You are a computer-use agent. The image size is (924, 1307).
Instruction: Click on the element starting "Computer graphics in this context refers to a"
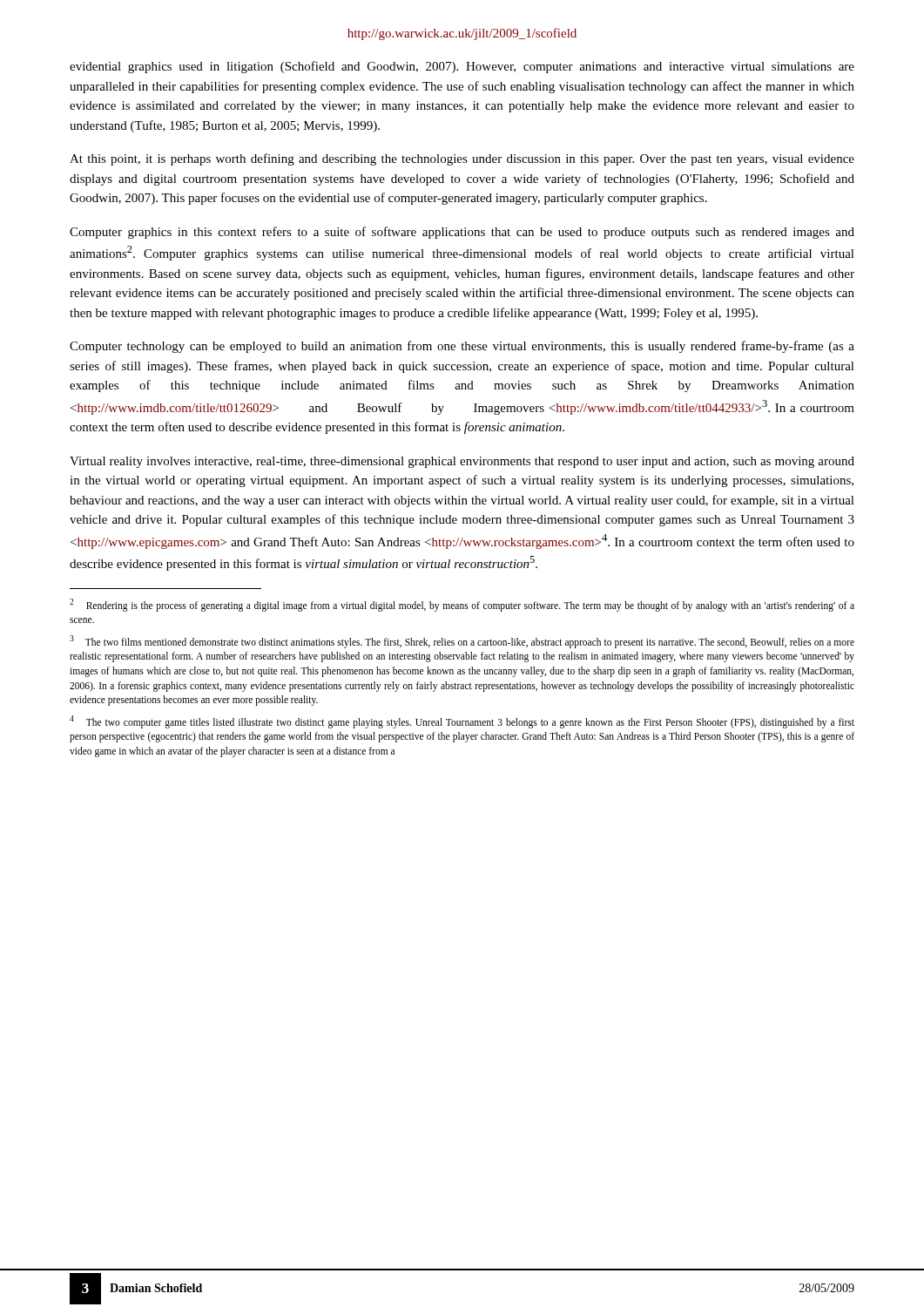coord(462,272)
